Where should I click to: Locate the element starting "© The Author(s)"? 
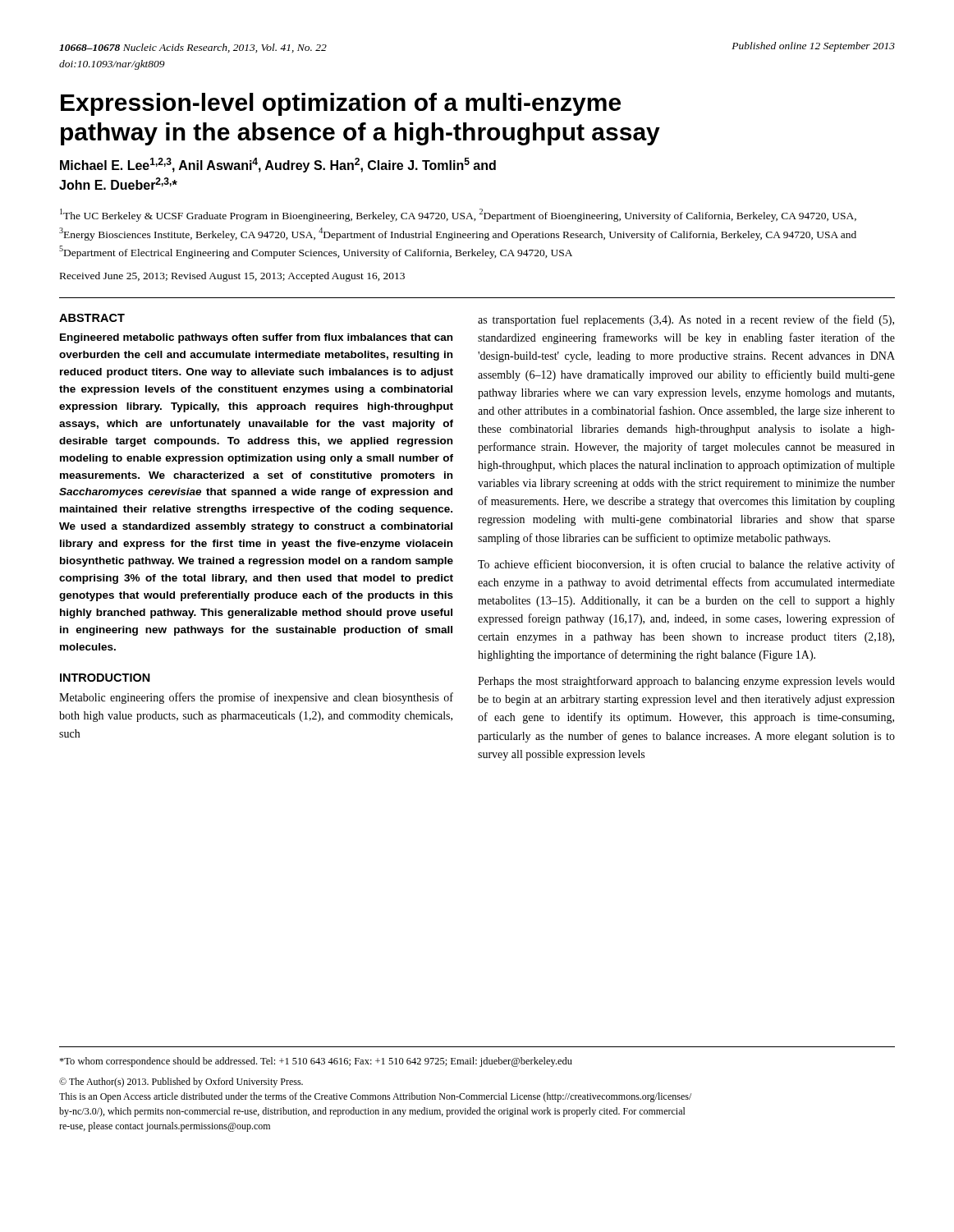375,1104
